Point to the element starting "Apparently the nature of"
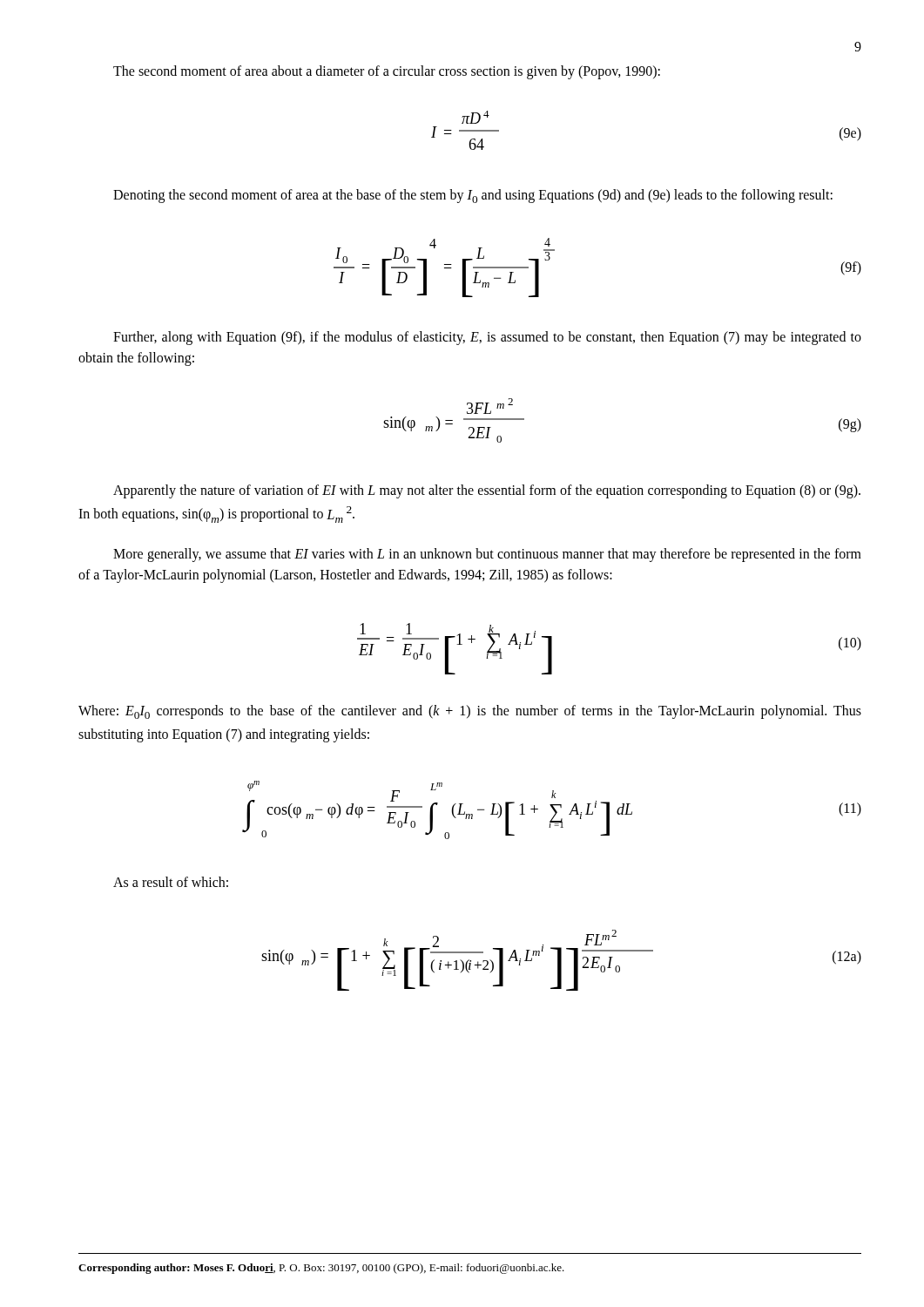 coord(470,504)
